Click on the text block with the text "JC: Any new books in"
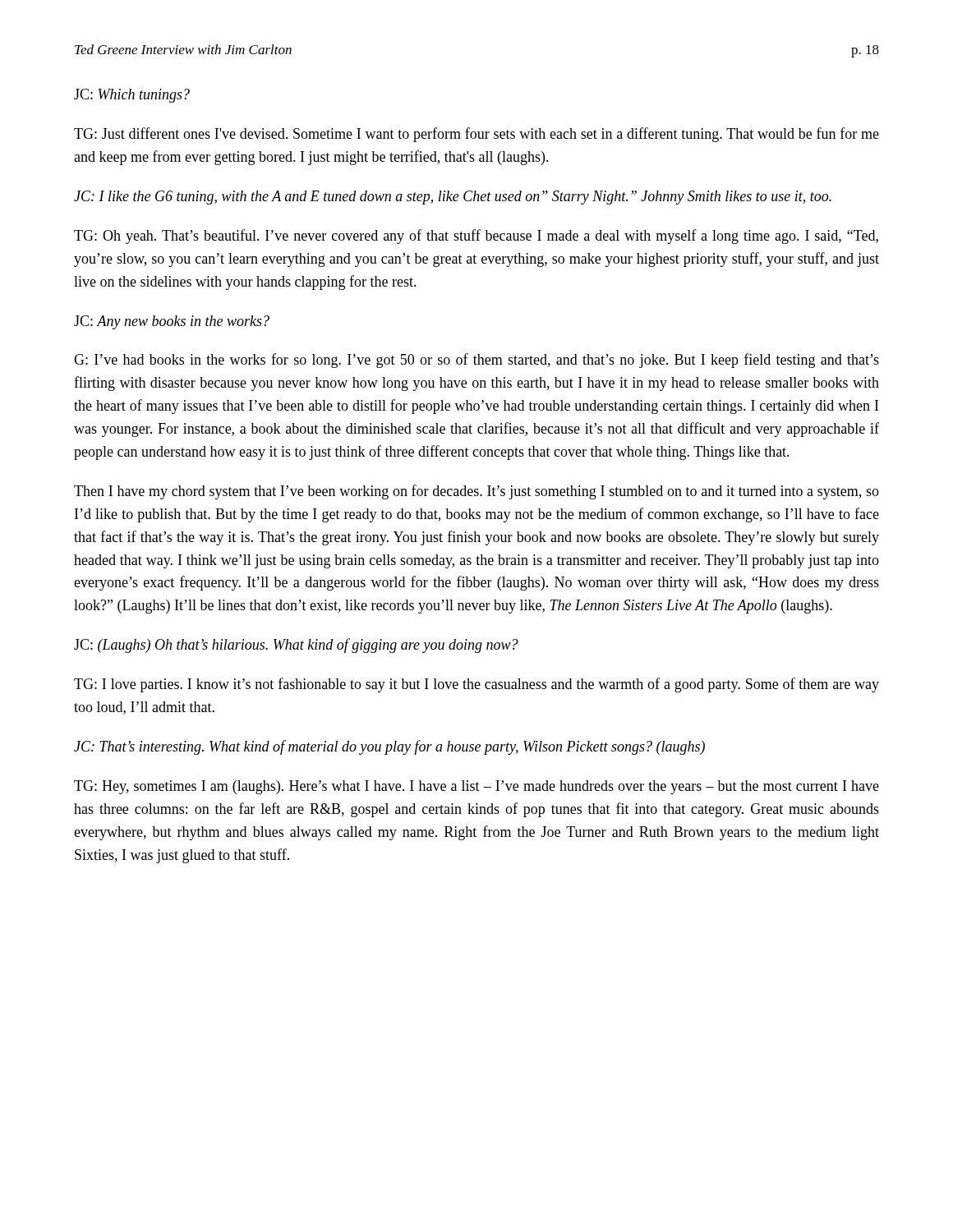953x1232 pixels. click(172, 321)
